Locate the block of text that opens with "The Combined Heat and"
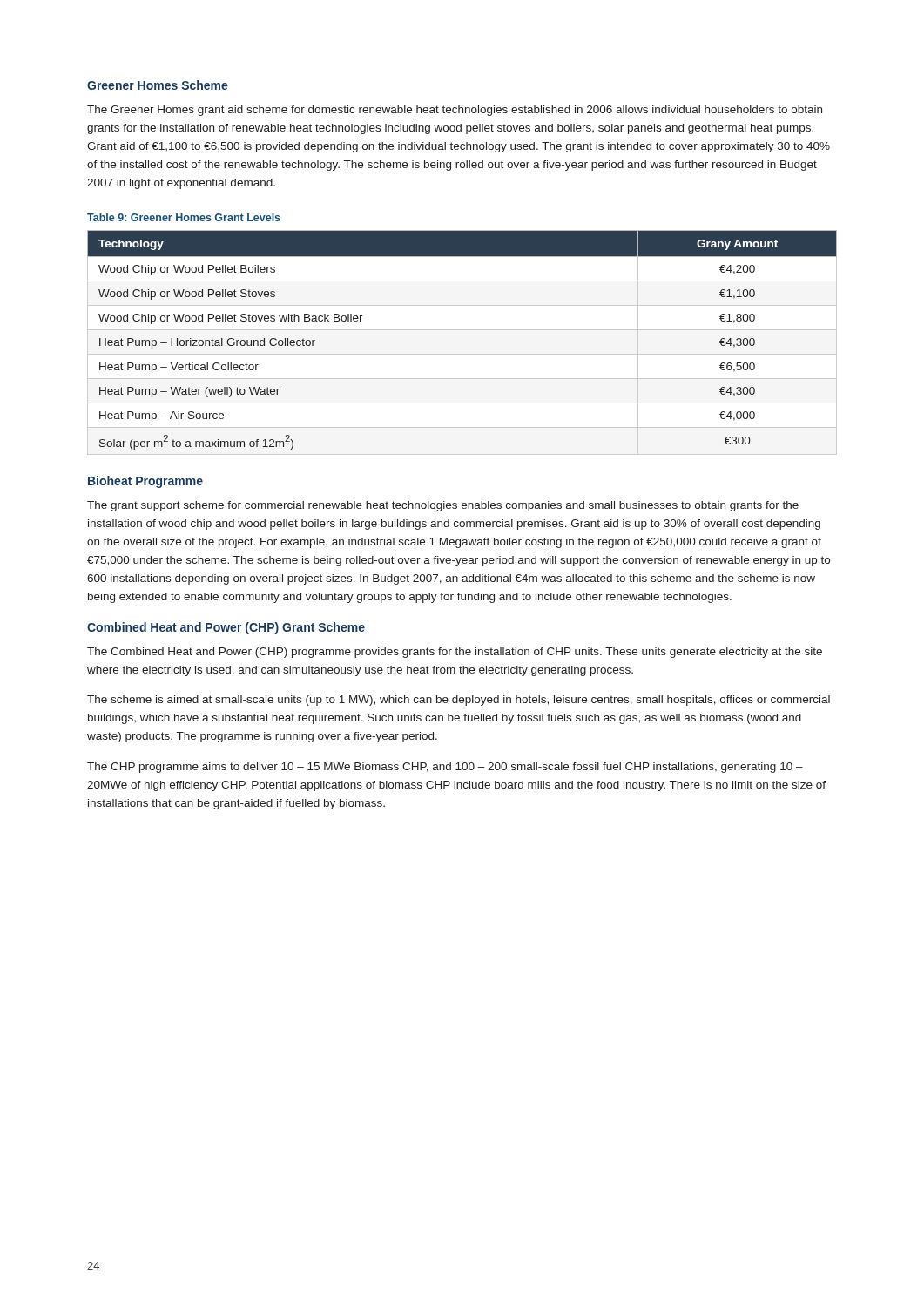The image size is (924, 1307). [455, 660]
